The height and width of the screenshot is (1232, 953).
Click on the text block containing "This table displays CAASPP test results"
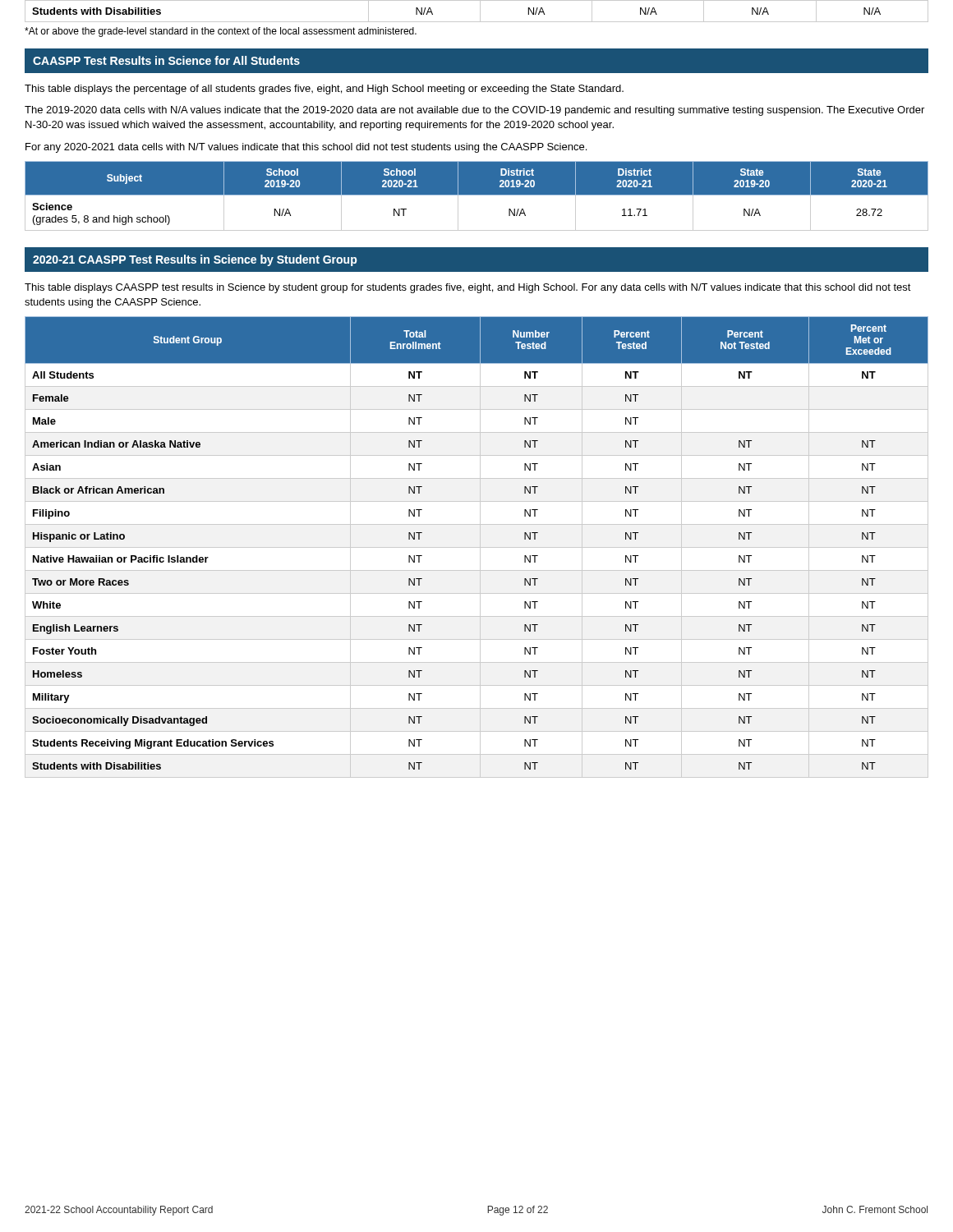468,294
